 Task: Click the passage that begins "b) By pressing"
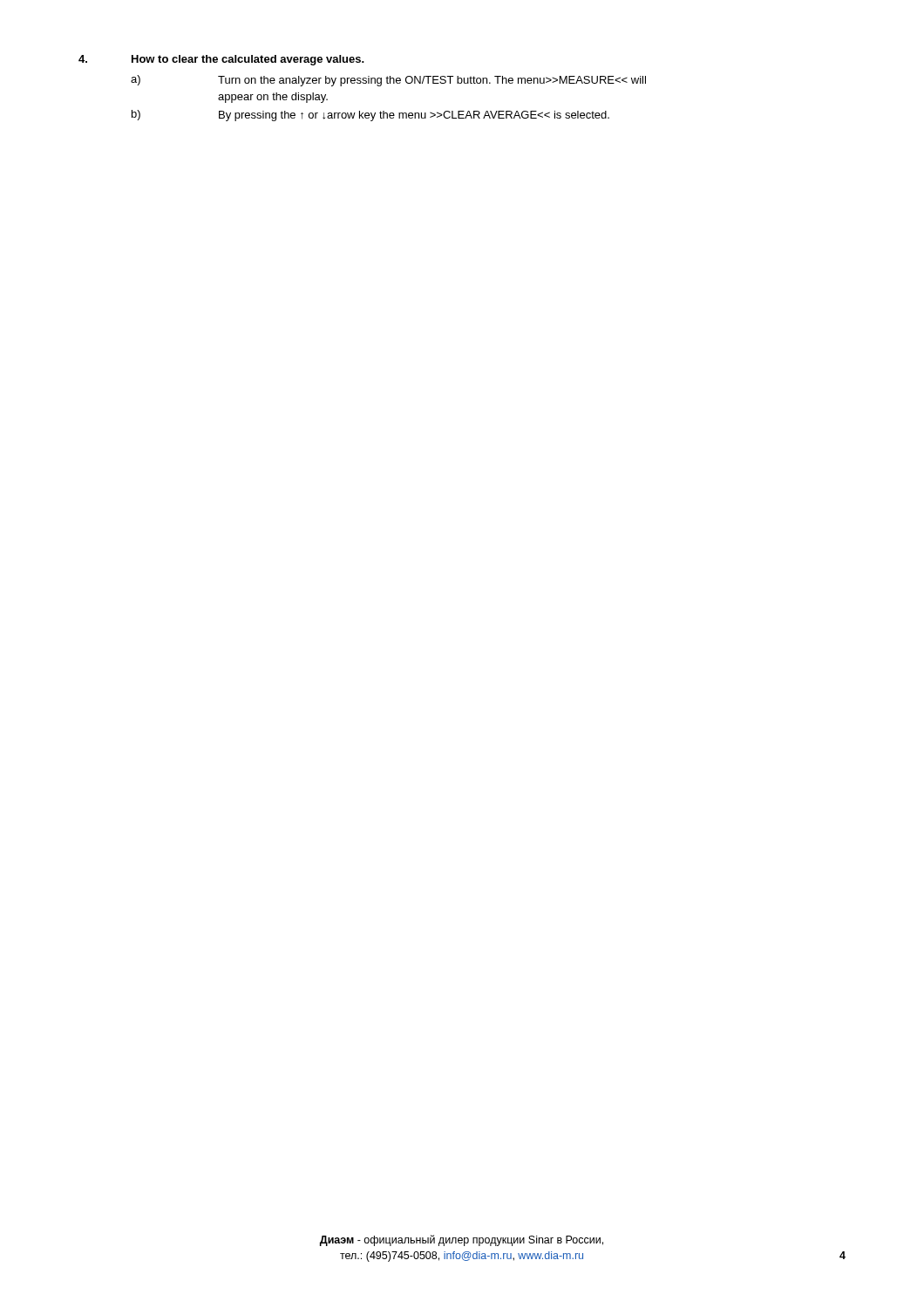pyautogui.click(x=462, y=115)
